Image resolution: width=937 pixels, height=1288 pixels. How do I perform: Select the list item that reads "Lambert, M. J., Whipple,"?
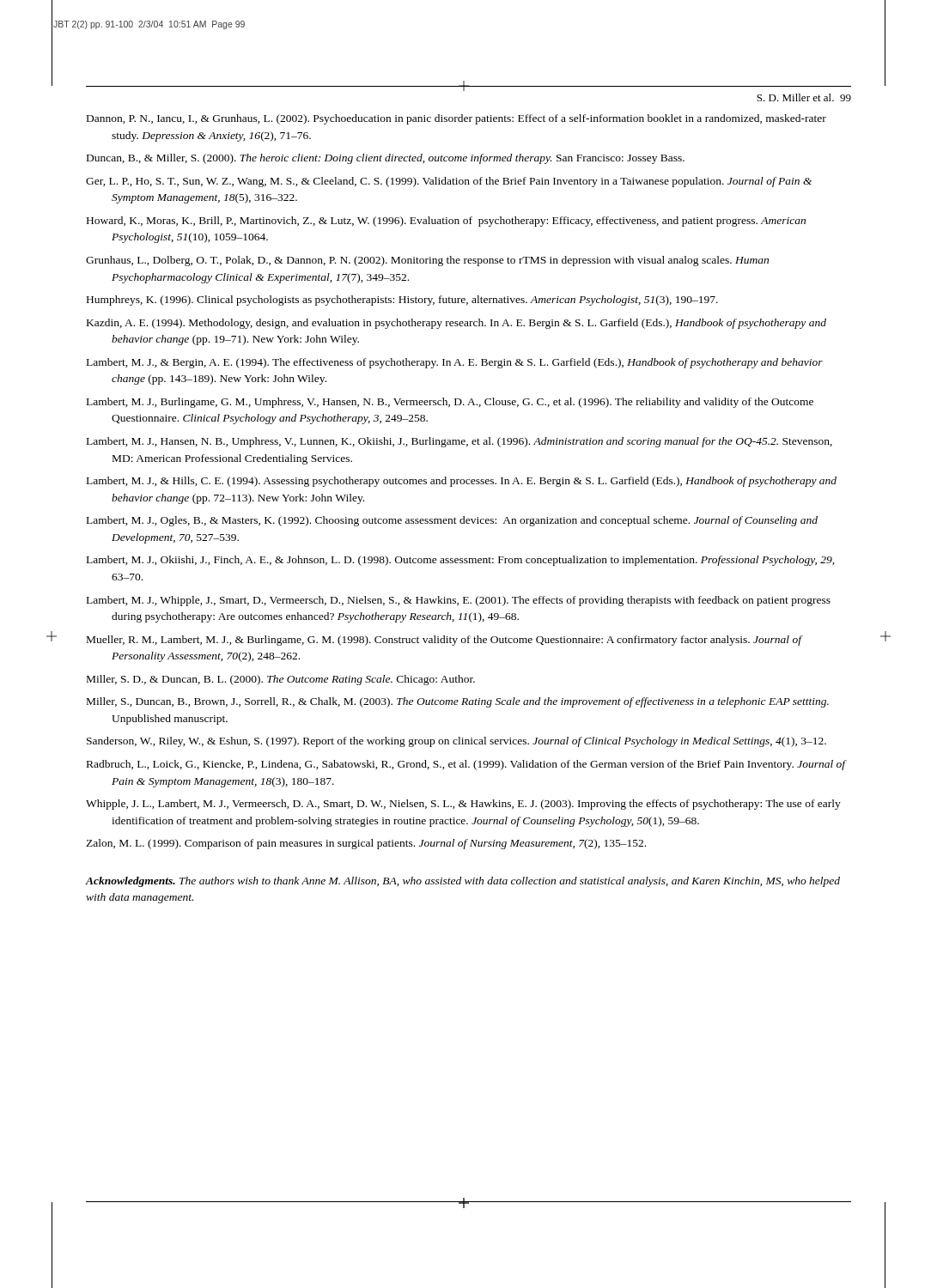pos(458,608)
